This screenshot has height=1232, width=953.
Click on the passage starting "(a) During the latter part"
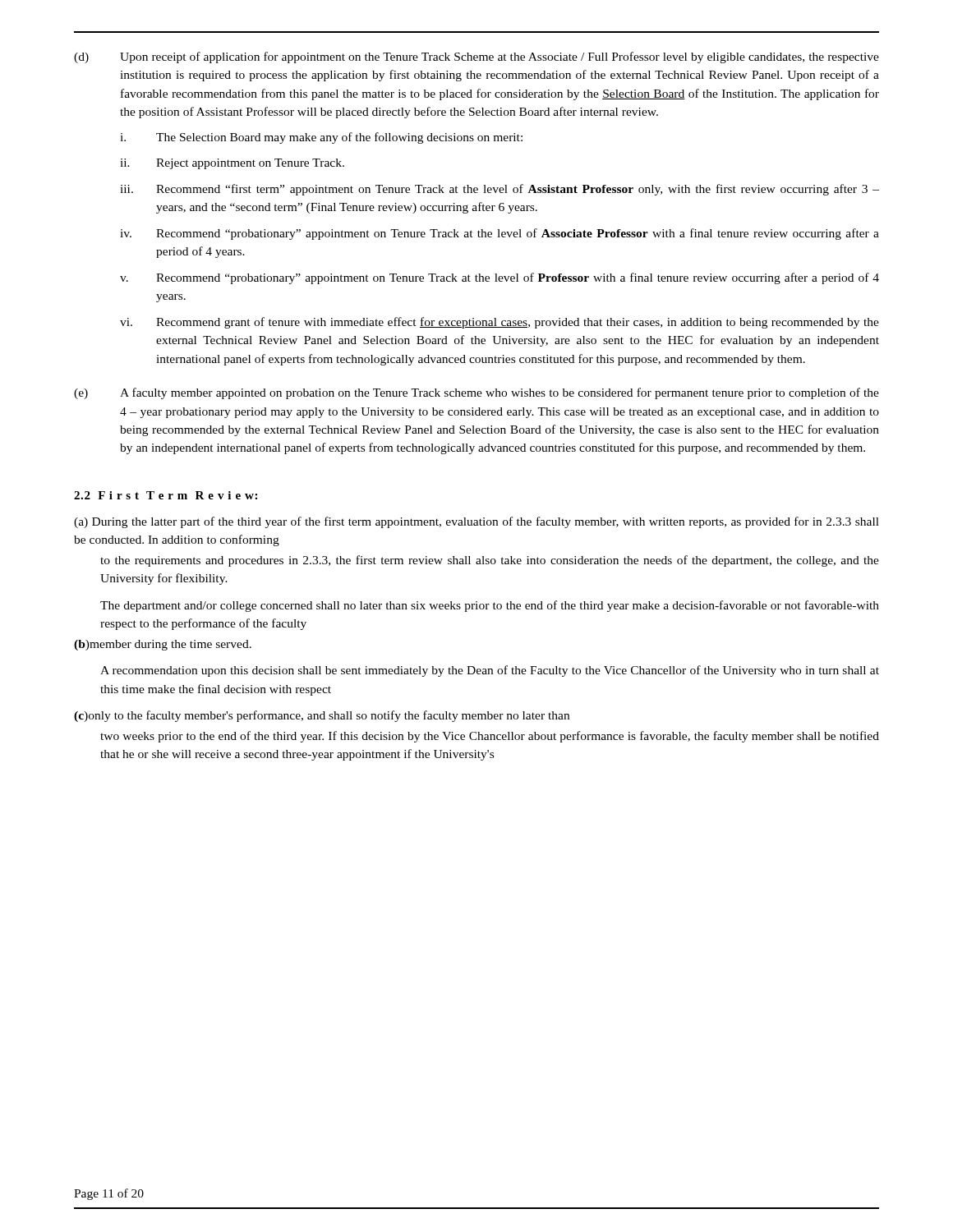click(476, 530)
